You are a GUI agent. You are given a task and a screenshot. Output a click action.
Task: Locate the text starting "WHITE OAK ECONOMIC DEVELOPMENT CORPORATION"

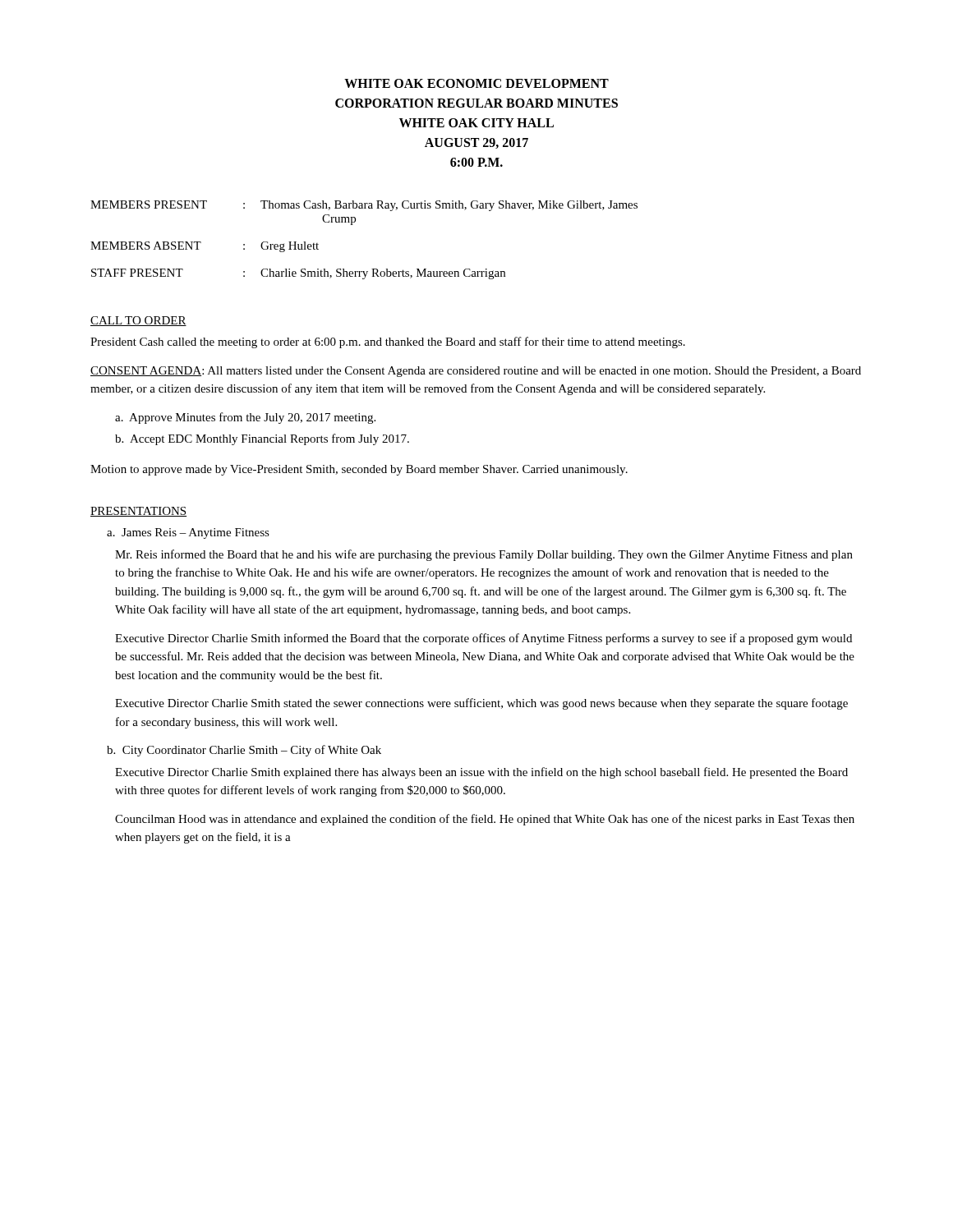(x=476, y=123)
